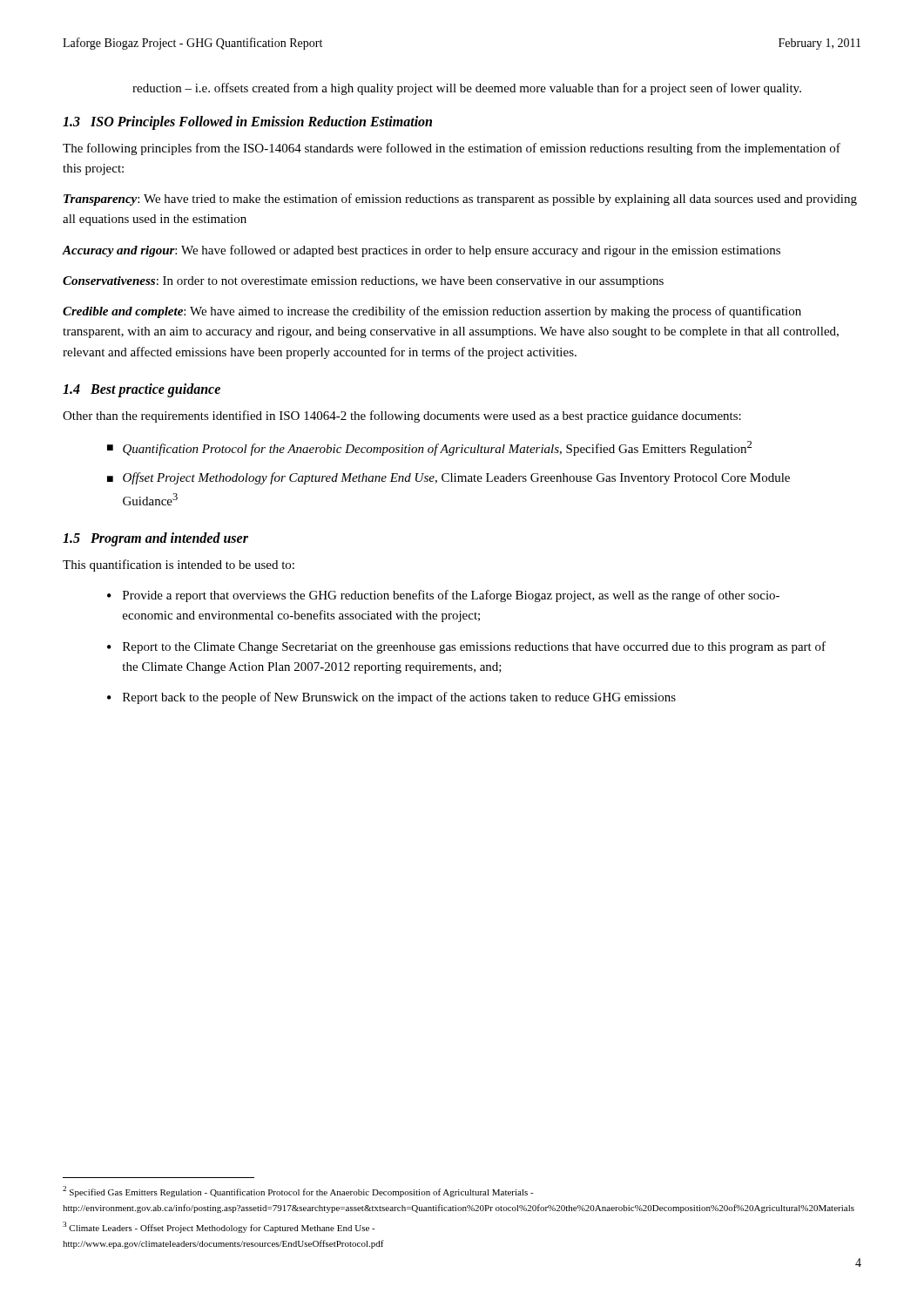
Task: Locate the block of text that opens with "Transparency: We have tried to make"
Action: pos(460,209)
